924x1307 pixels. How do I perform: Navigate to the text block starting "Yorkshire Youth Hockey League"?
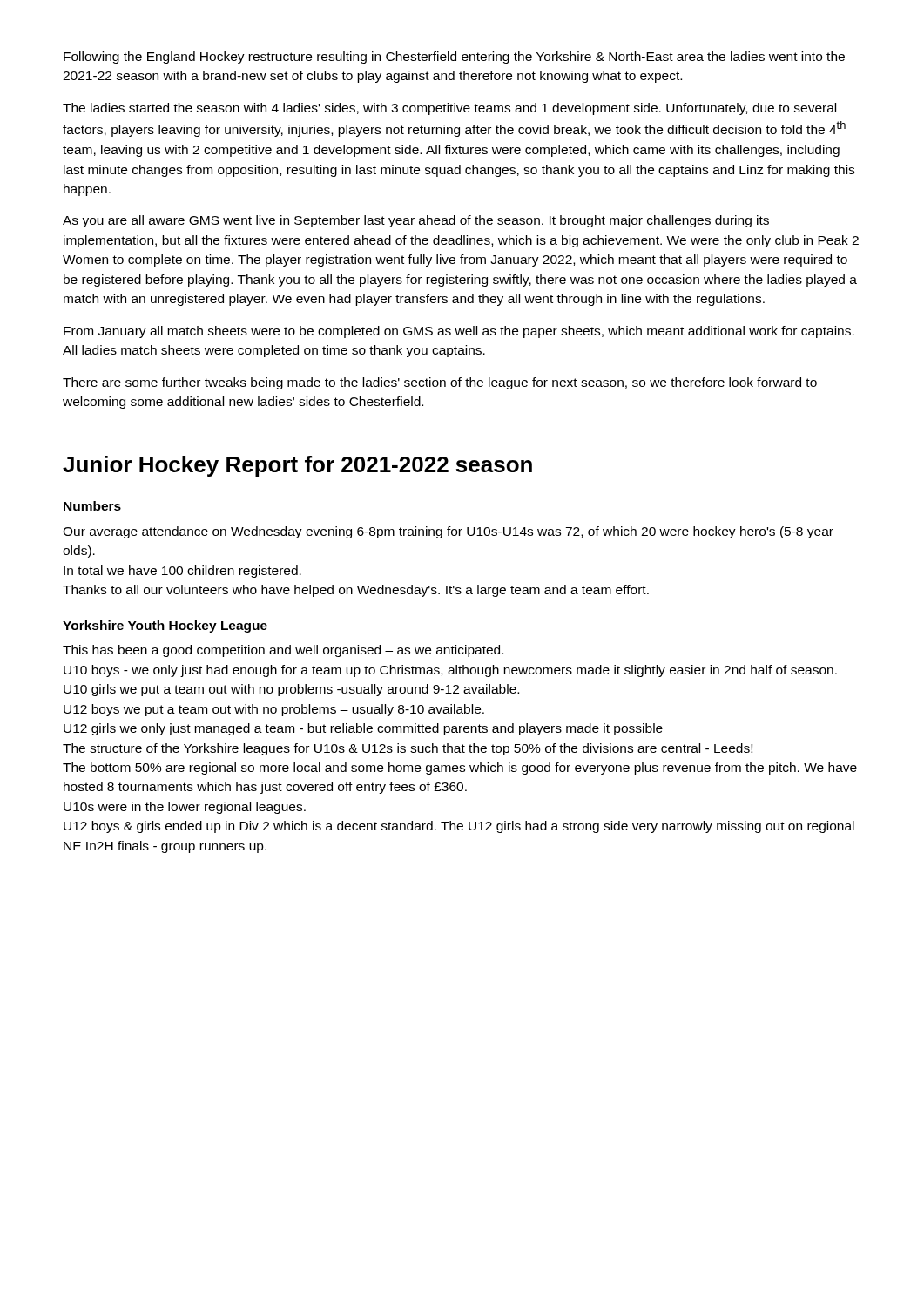(x=165, y=625)
